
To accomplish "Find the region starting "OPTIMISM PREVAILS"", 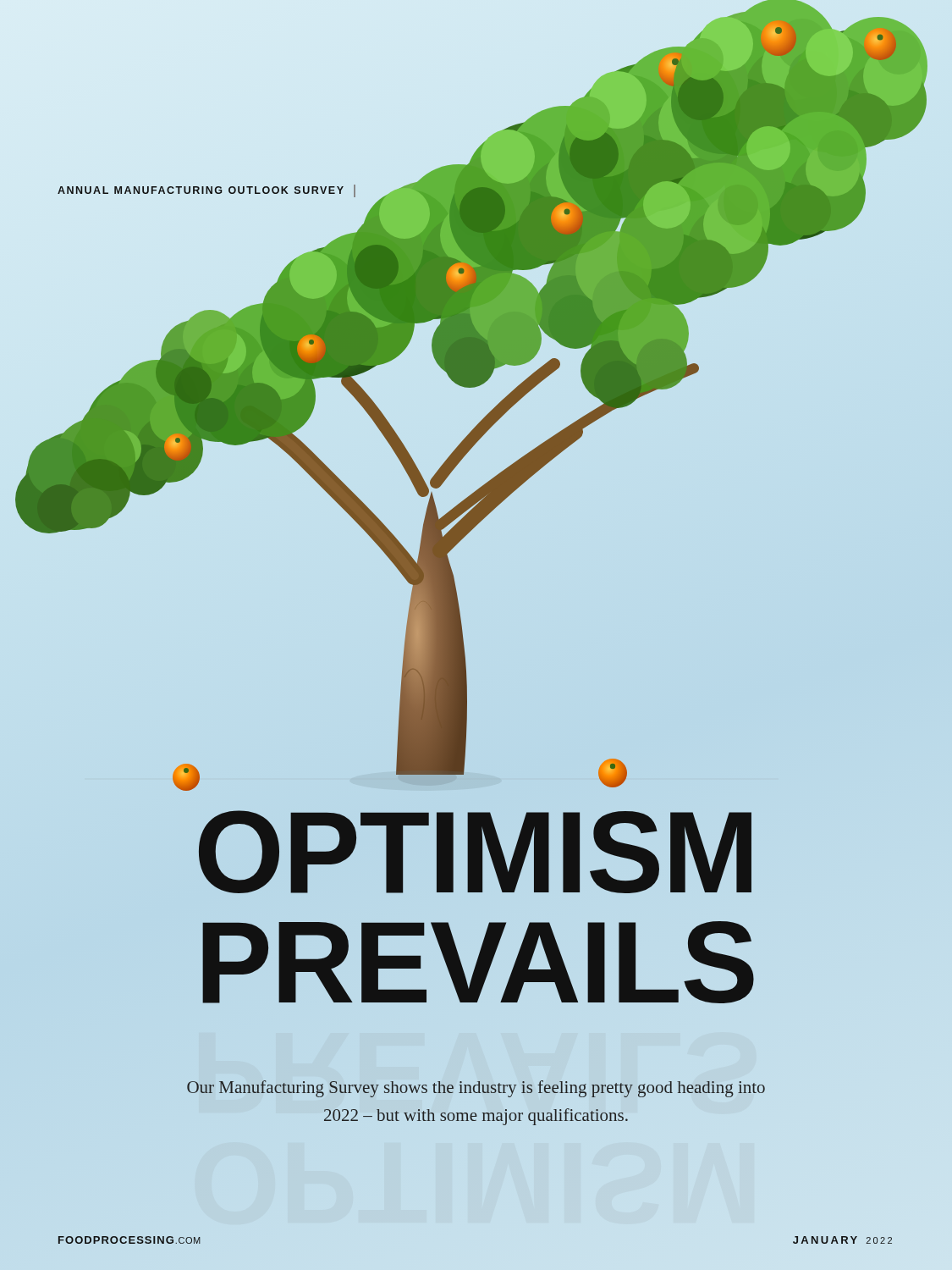I will click(x=476, y=908).
